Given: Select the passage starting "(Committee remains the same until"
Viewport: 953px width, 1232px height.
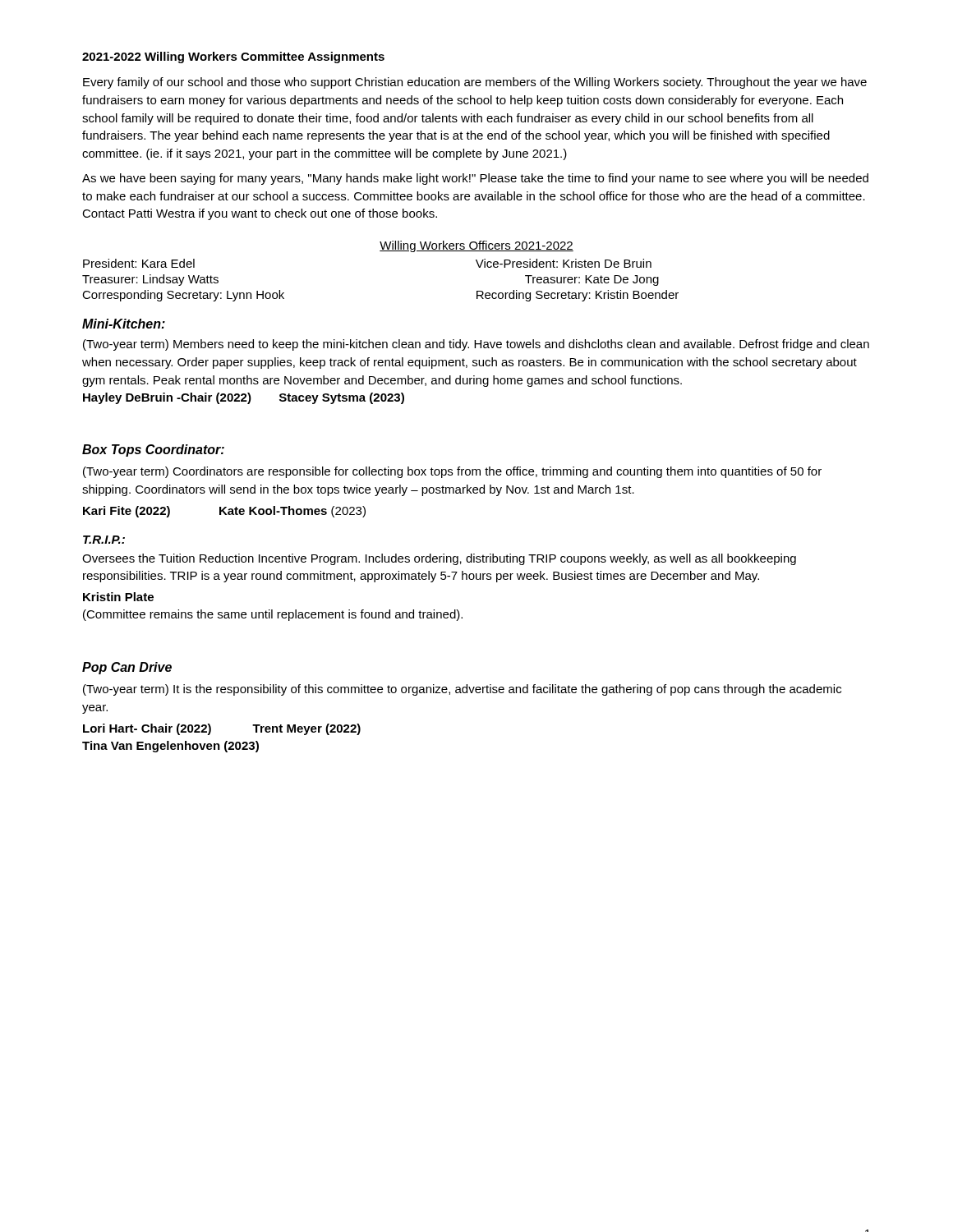Looking at the screenshot, I should pos(273,614).
